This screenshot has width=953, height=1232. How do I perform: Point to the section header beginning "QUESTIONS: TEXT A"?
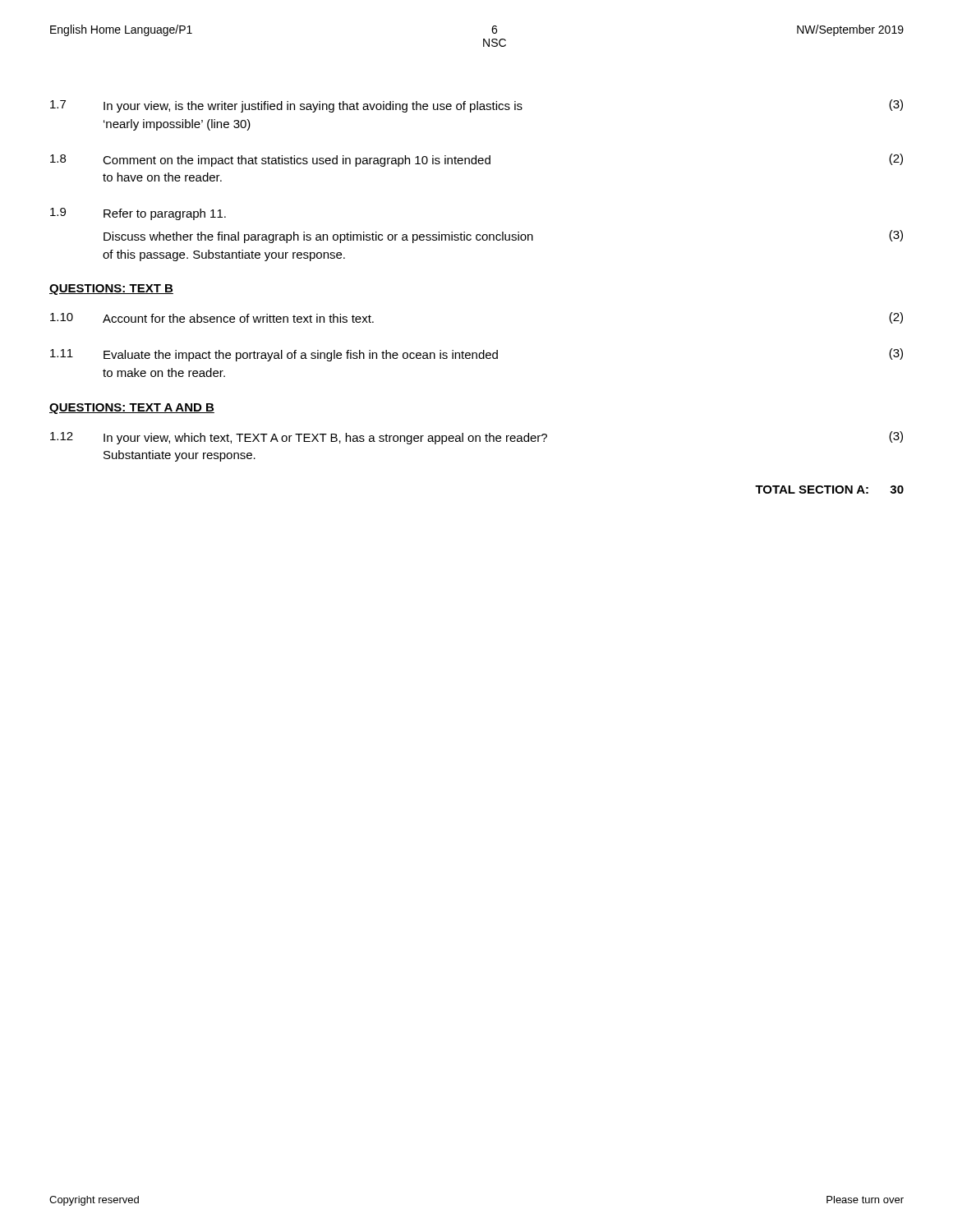(x=132, y=407)
